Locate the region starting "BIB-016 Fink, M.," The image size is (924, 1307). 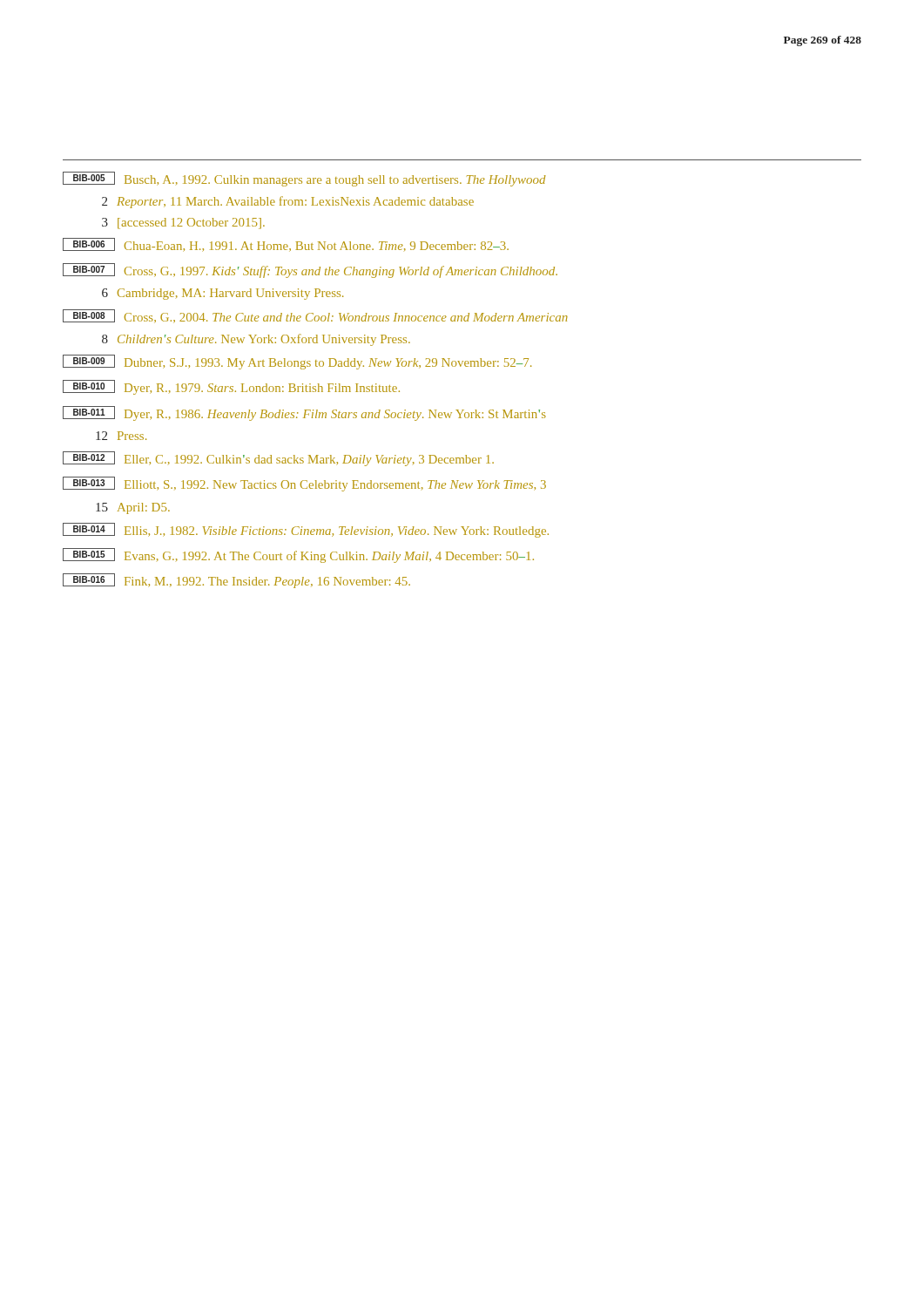pos(236,581)
